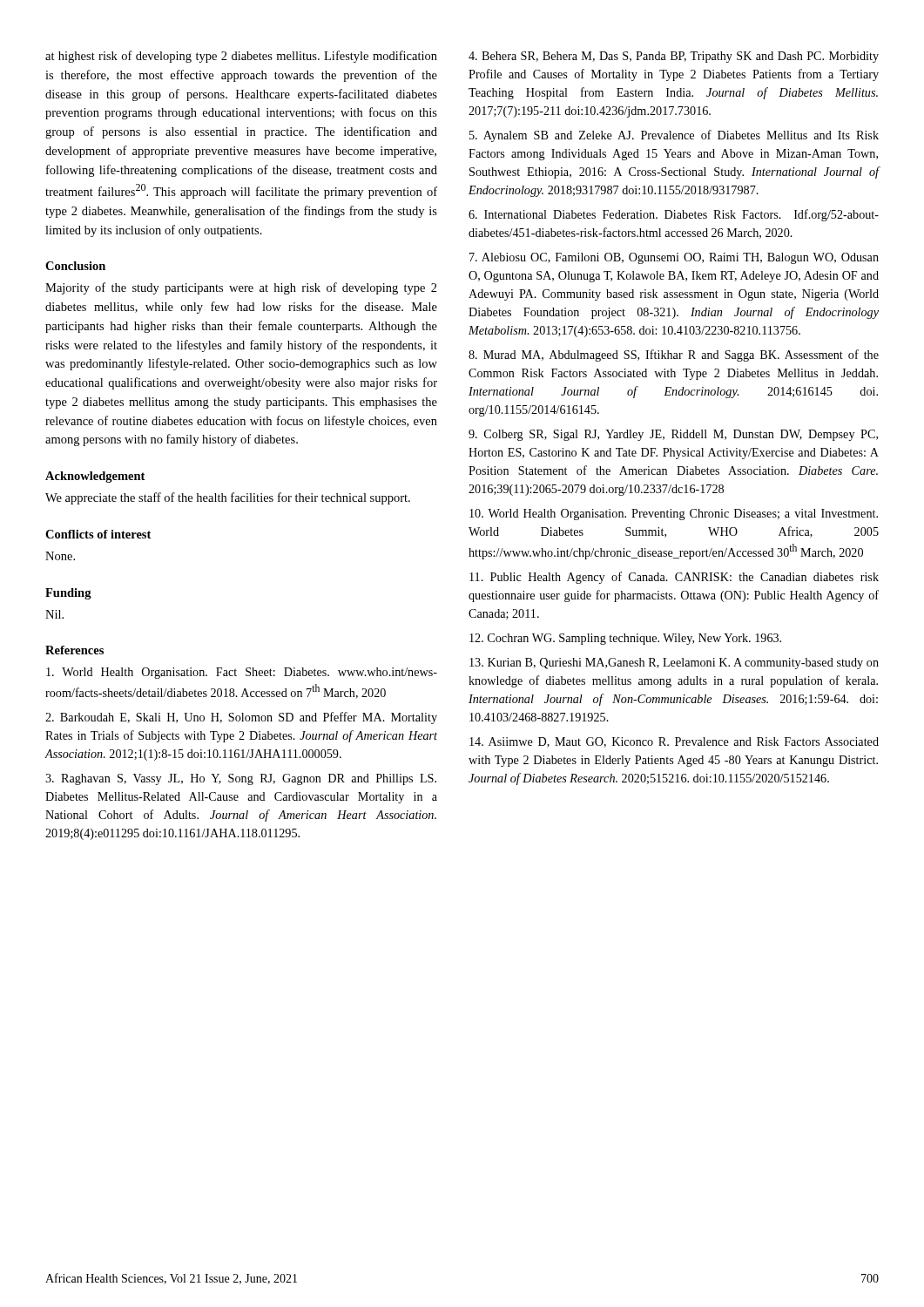Find the list item with the text "7. Alebiosu OC, Familoni OB, Ogunsemi OO,"
This screenshot has height=1307, width=924.
pos(674,294)
